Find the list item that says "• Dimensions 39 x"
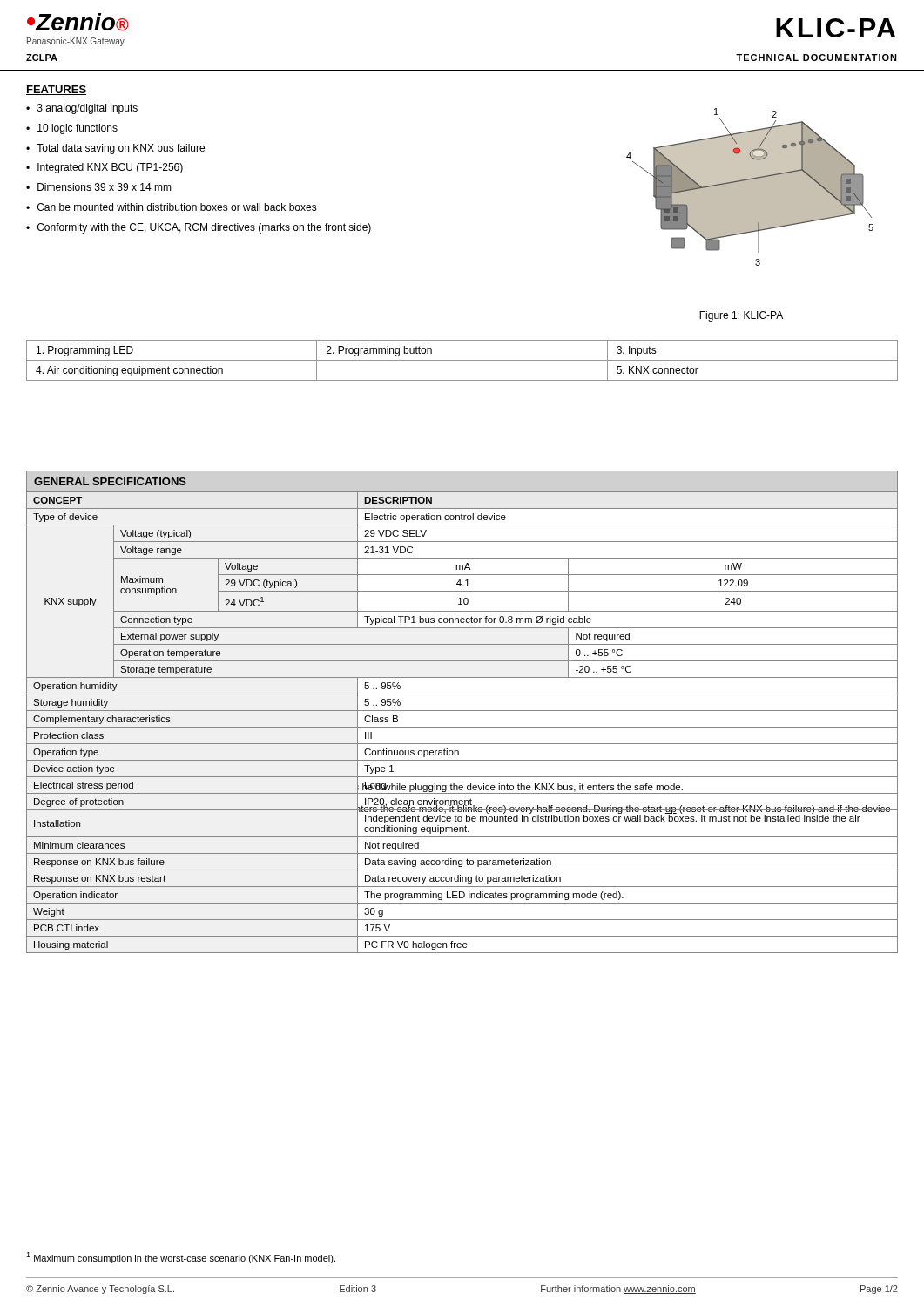Screen dimensions: 1307x924 click(99, 188)
